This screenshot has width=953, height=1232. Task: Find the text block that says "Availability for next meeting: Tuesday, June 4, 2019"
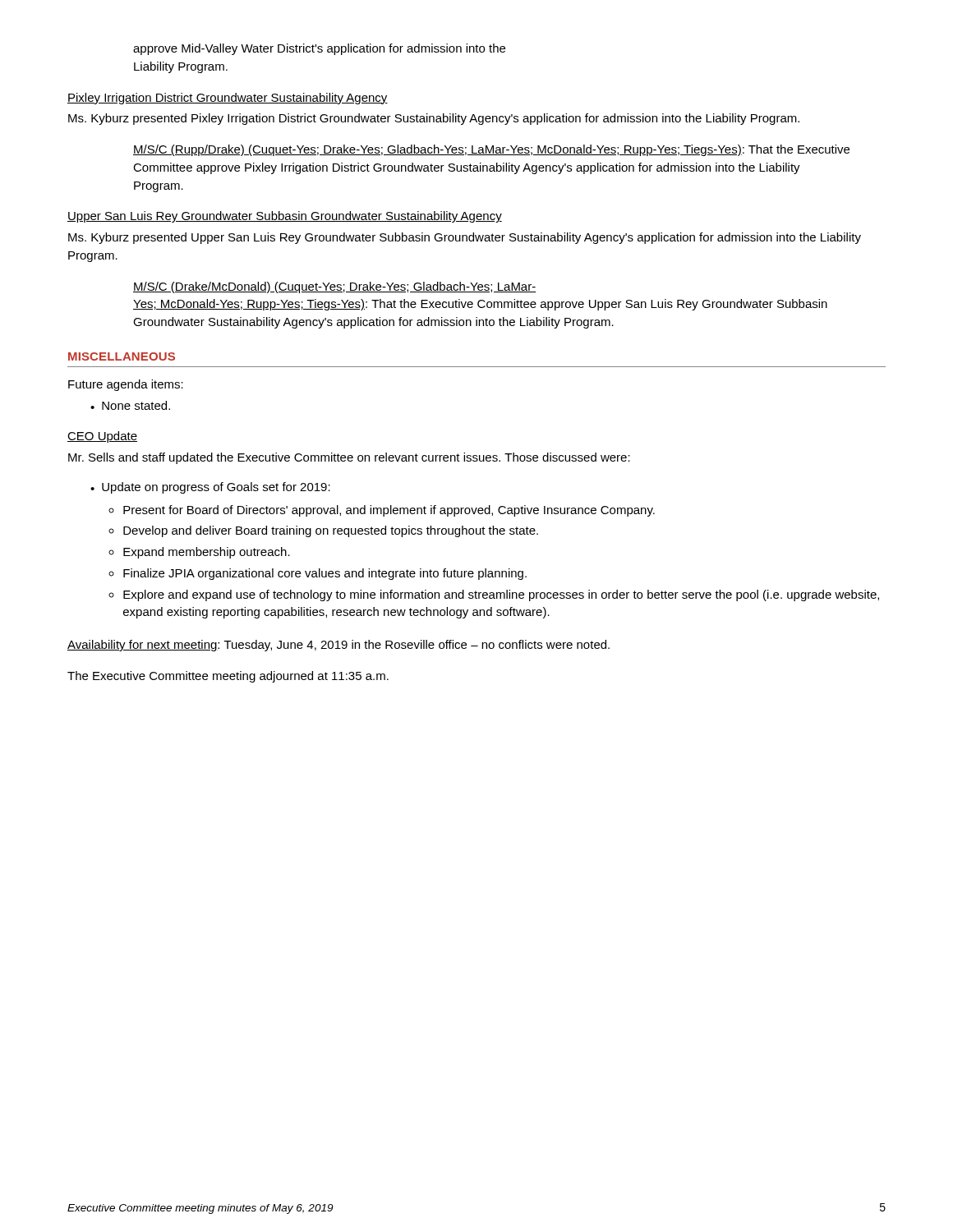(x=339, y=644)
